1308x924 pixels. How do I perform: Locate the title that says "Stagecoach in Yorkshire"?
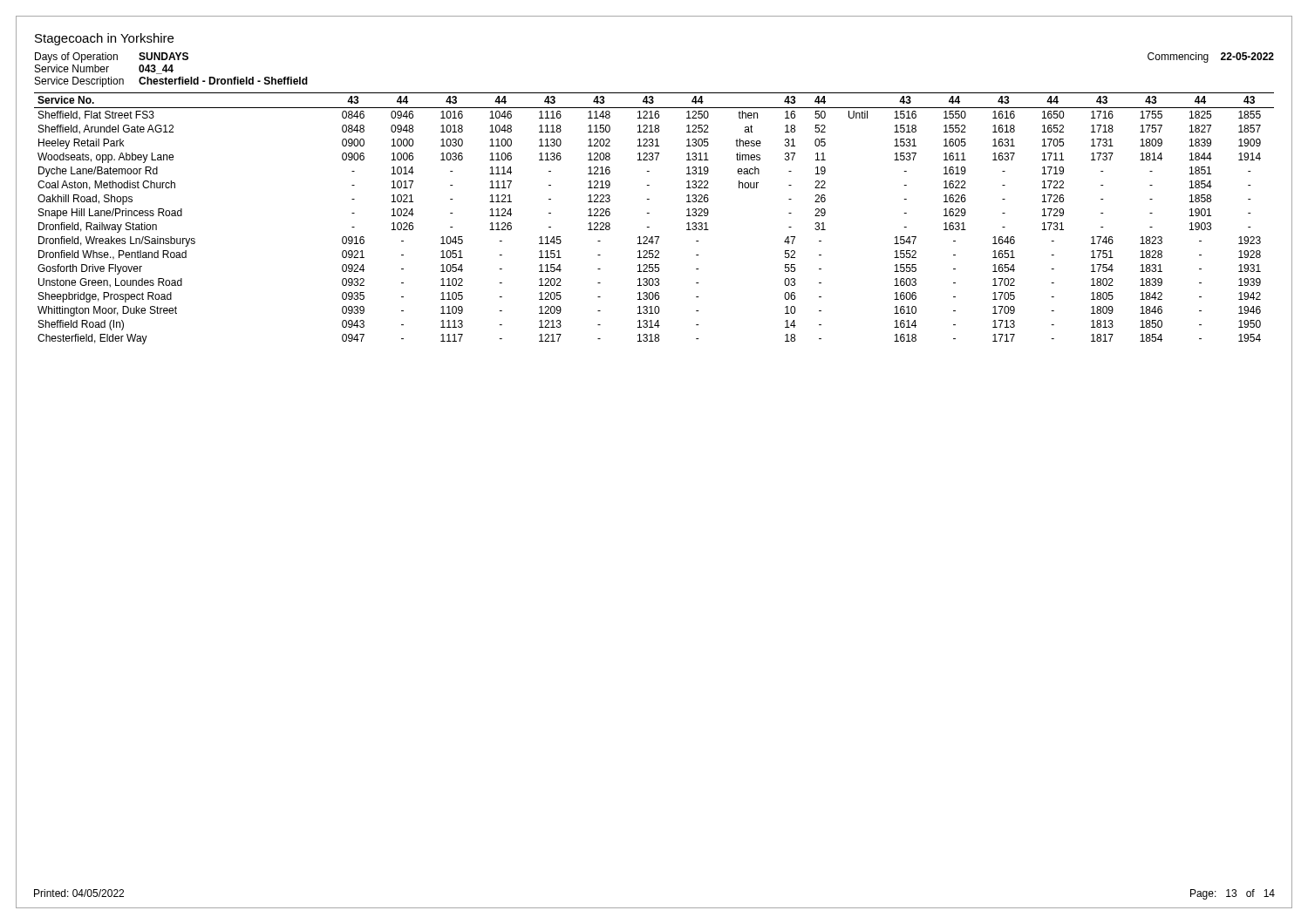point(104,38)
